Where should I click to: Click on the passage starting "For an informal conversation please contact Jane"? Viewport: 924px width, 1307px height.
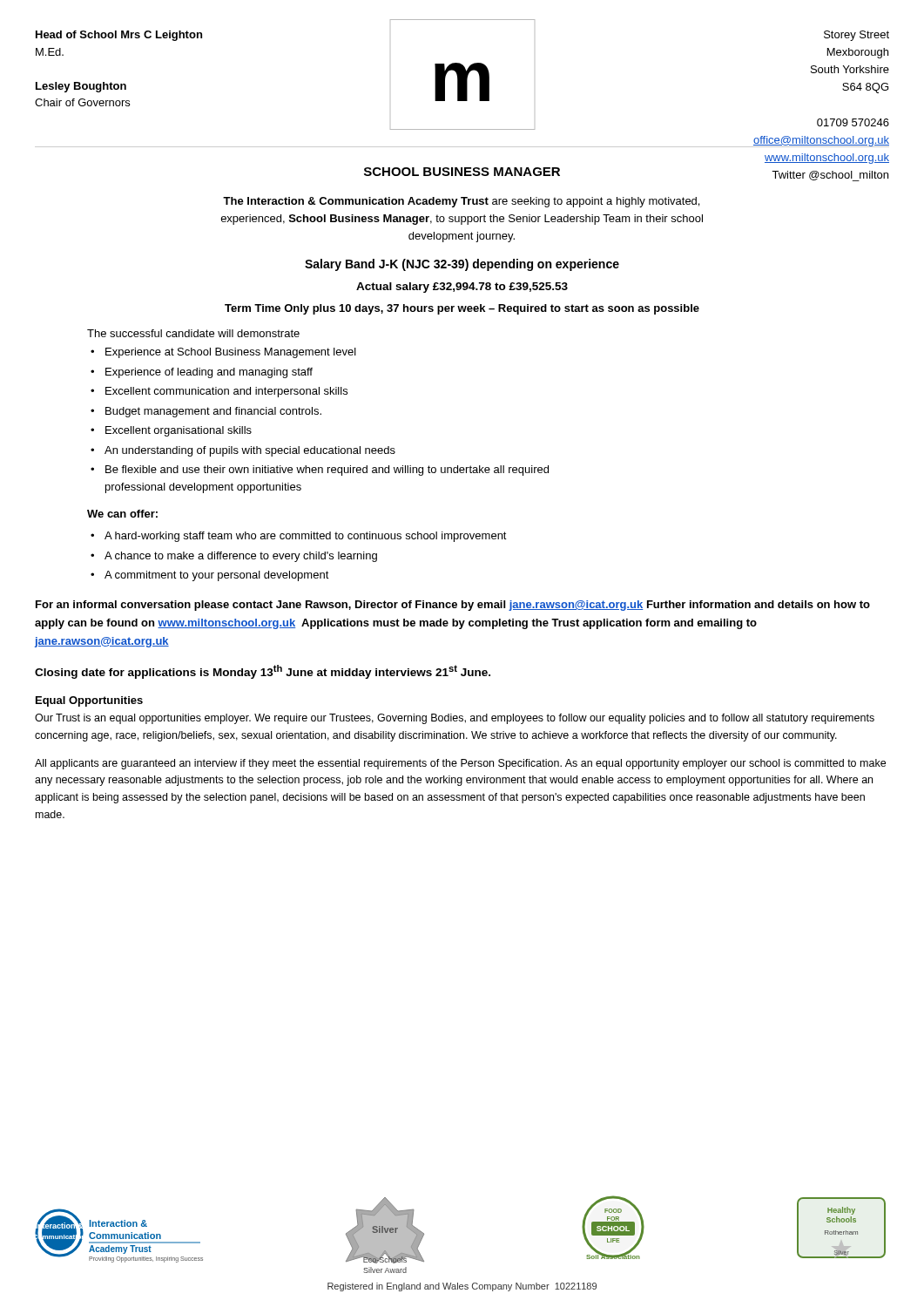click(452, 622)
